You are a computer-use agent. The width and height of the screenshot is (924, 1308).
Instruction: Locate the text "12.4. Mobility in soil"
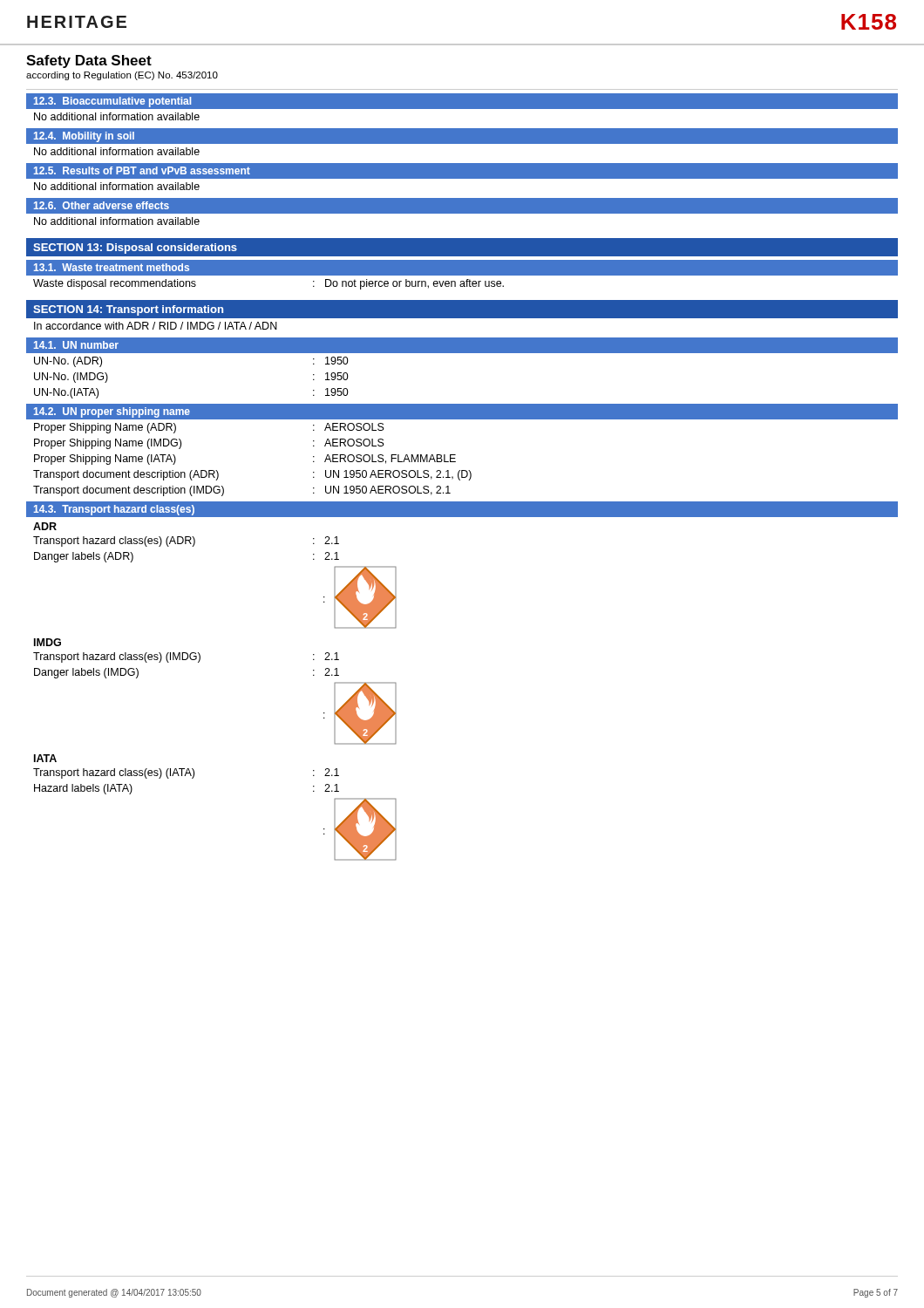84,136
